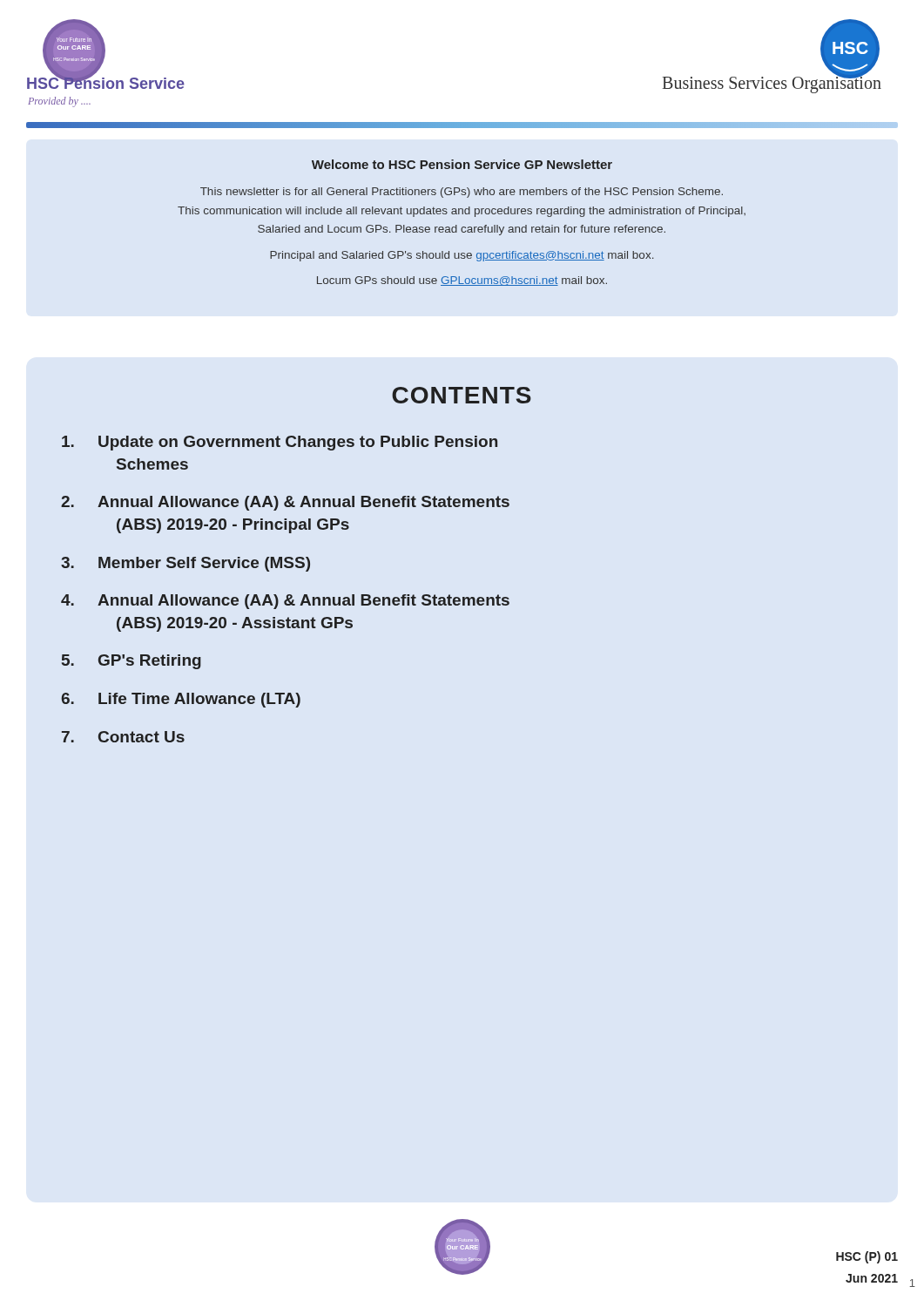
Task: Click where it says "7.Contact Us"
Action: point(123,737)
